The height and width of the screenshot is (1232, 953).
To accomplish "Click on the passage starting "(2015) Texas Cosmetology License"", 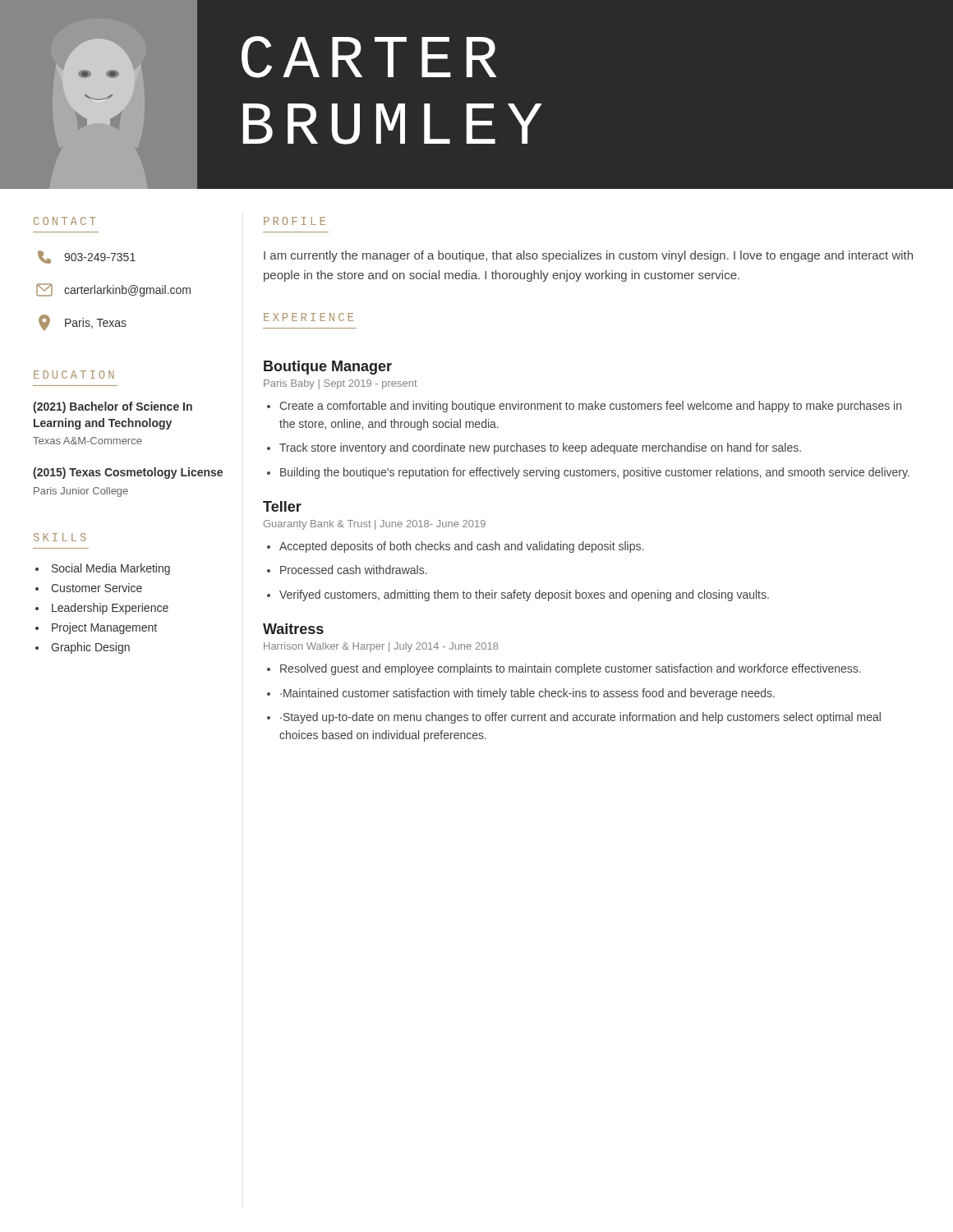I will coord(128,472).
